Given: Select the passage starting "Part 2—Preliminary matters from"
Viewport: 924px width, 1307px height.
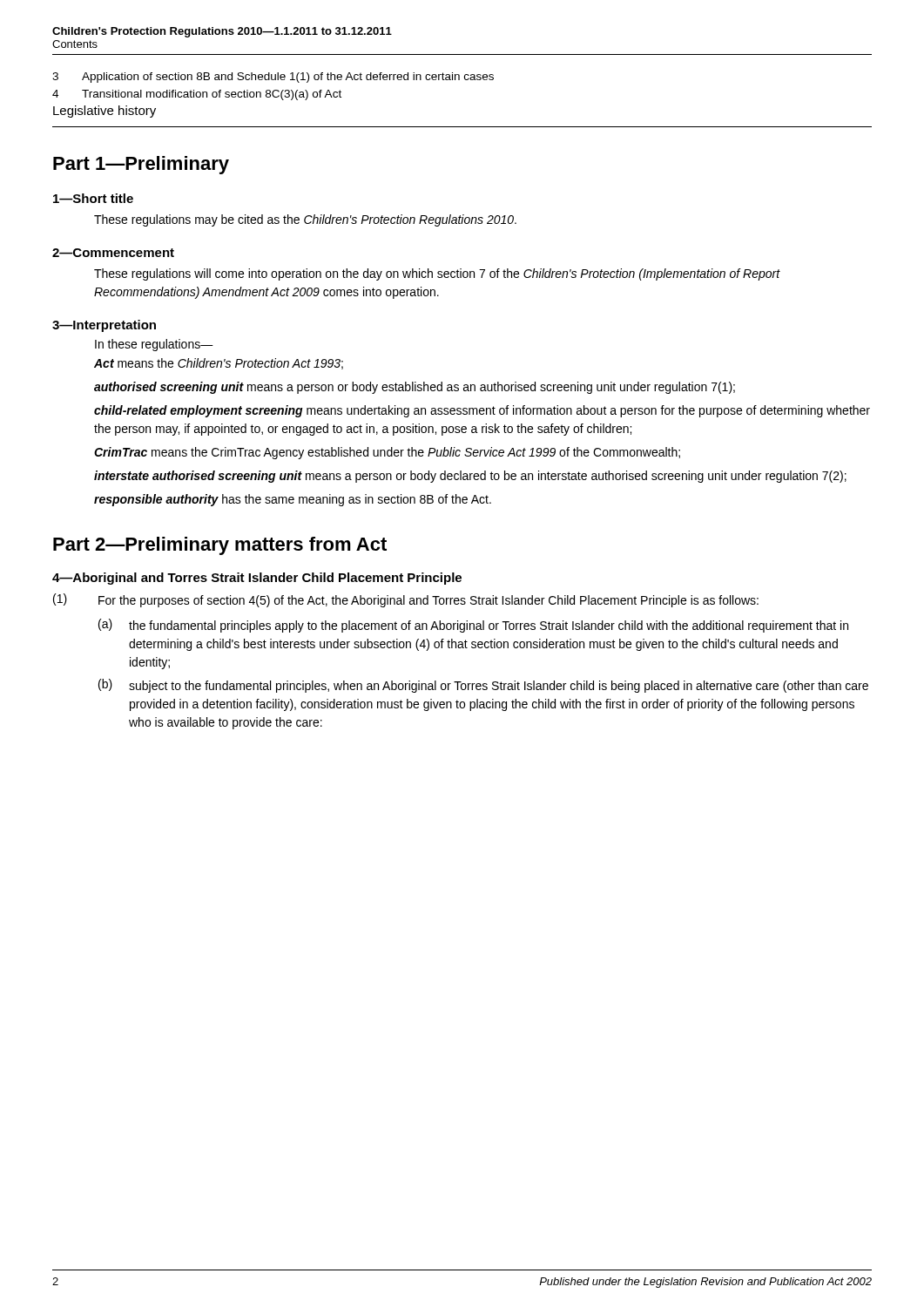Looking at the screenshot, I should pos(220,544).
